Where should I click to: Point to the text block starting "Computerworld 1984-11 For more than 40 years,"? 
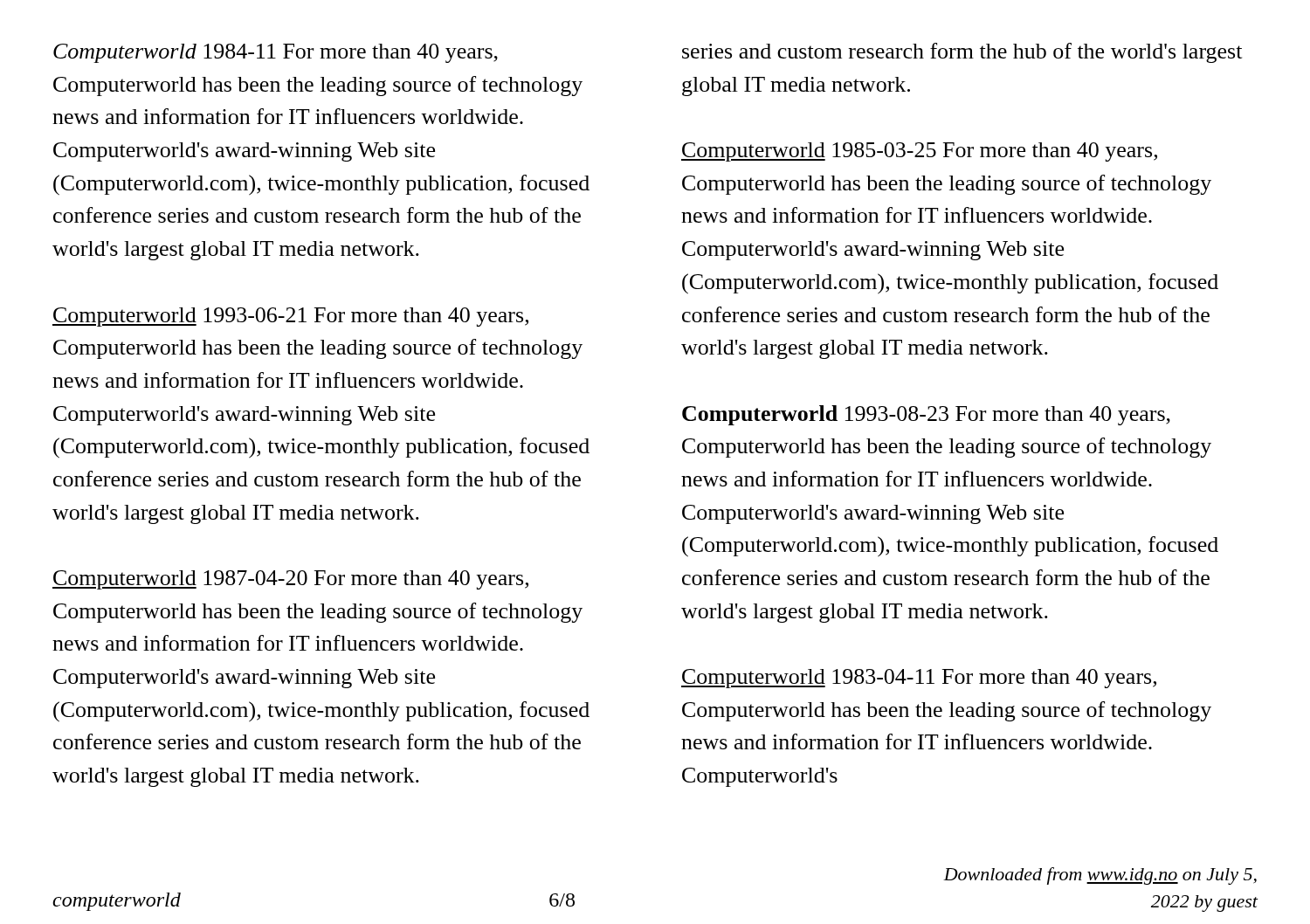coord(321,413)
